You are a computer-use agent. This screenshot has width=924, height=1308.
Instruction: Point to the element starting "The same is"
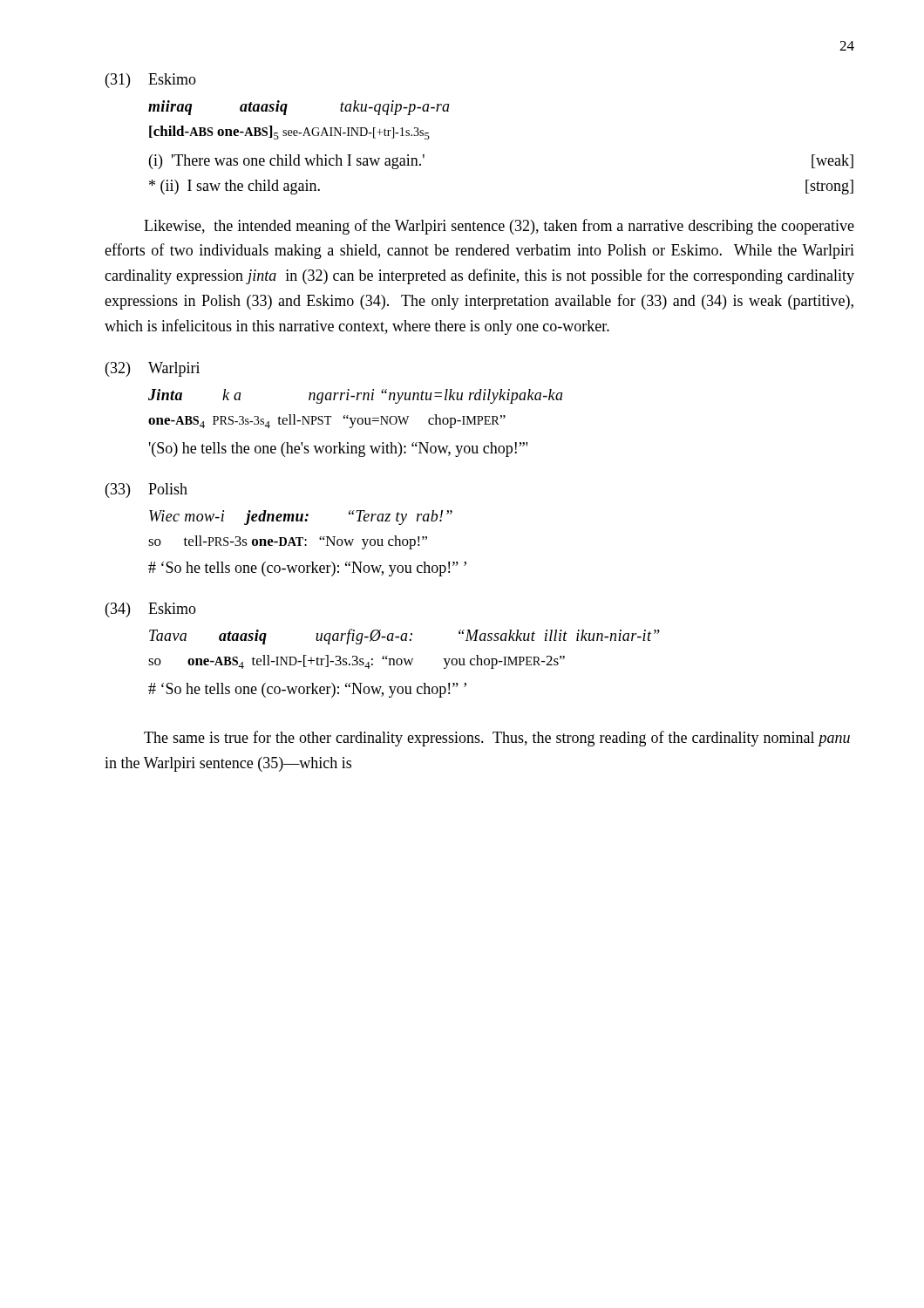(x=479, y=750)
